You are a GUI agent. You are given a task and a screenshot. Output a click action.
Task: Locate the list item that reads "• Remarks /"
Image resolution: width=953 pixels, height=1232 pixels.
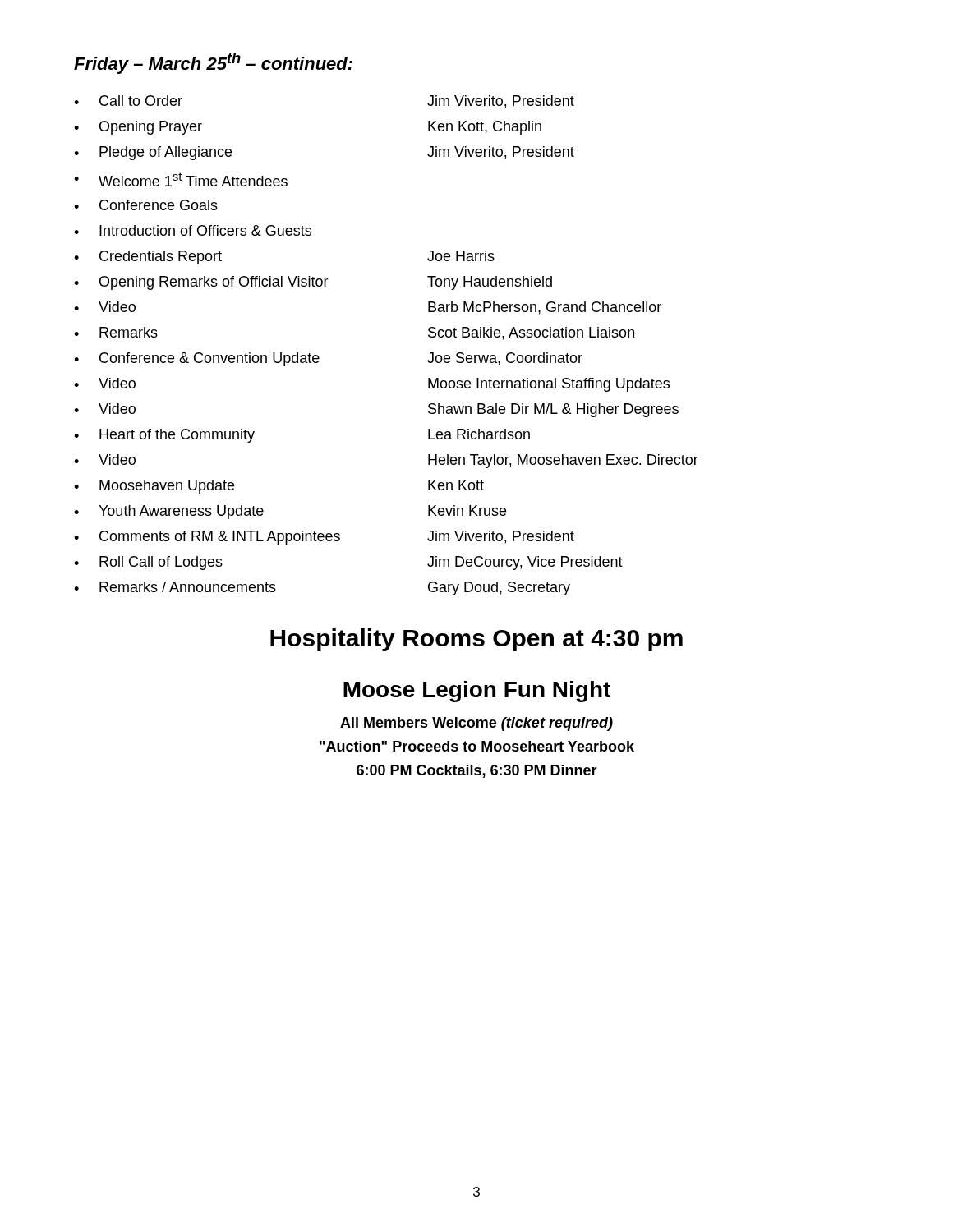(x=189, y=588)
